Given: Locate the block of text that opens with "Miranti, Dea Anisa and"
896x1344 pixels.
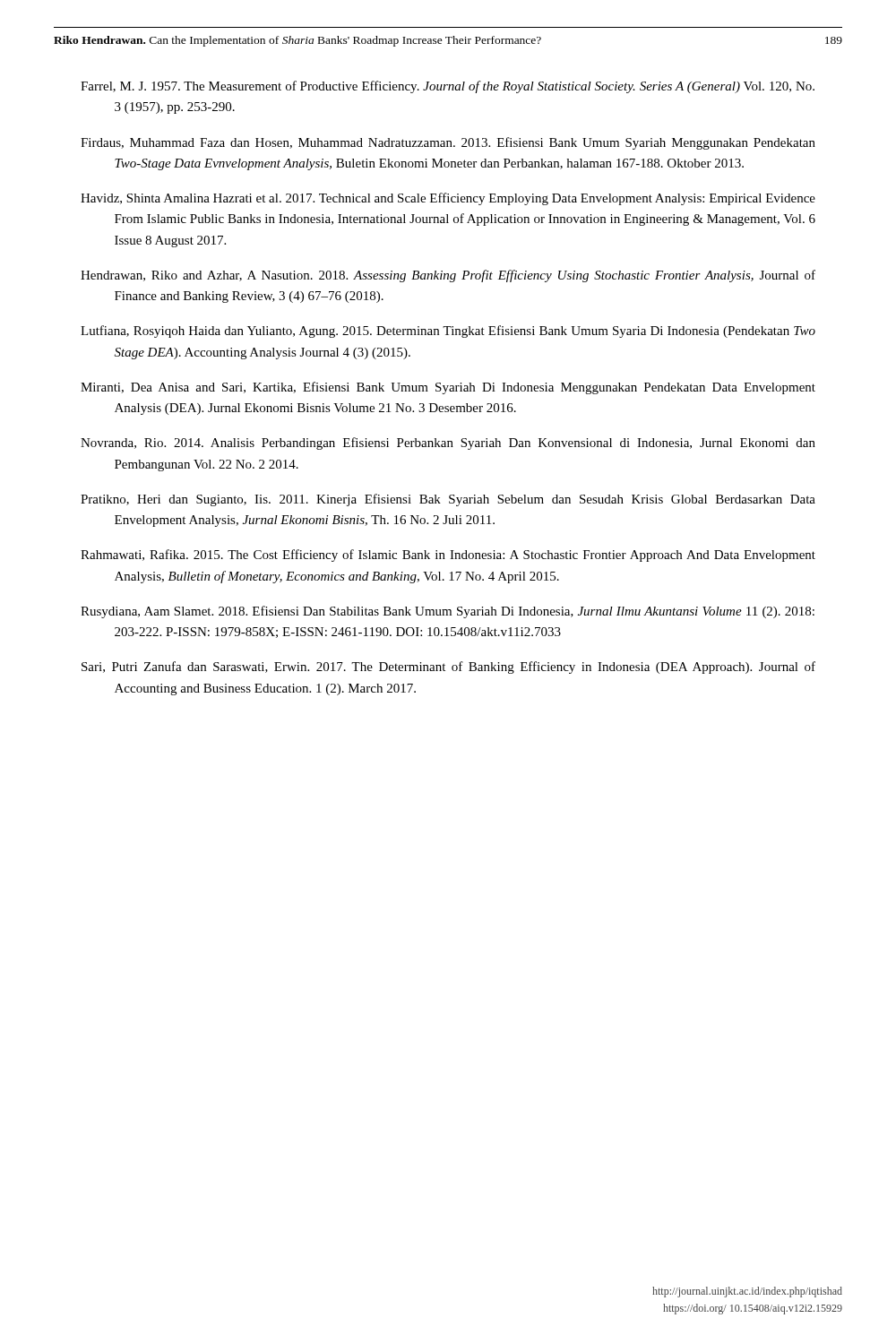Looking at the screenshot, I should [x=448, y=398].
